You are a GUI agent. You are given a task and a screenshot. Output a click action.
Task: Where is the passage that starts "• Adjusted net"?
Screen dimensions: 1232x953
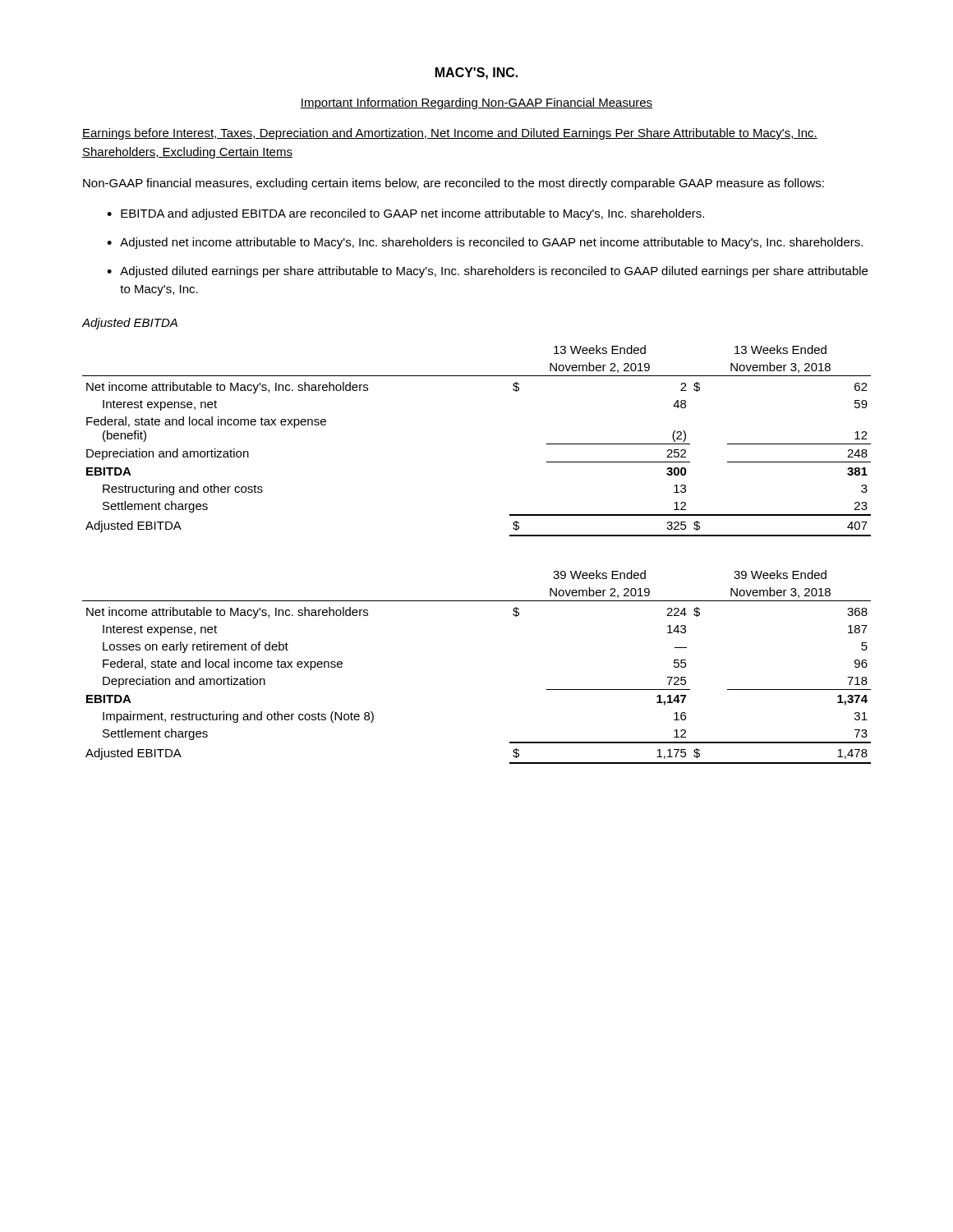(485, 243)
